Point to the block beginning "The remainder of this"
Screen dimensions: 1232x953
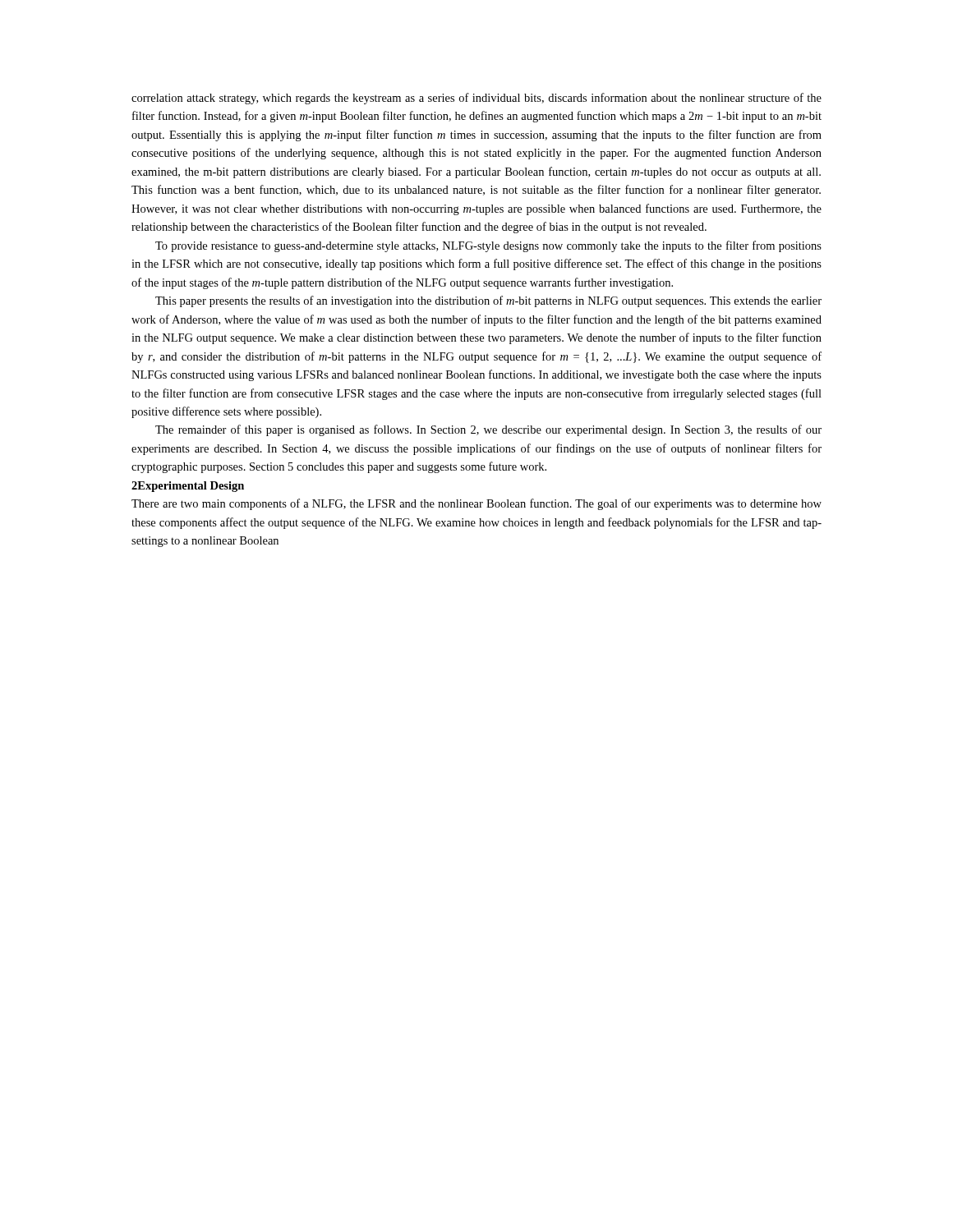tap(476, 449)
